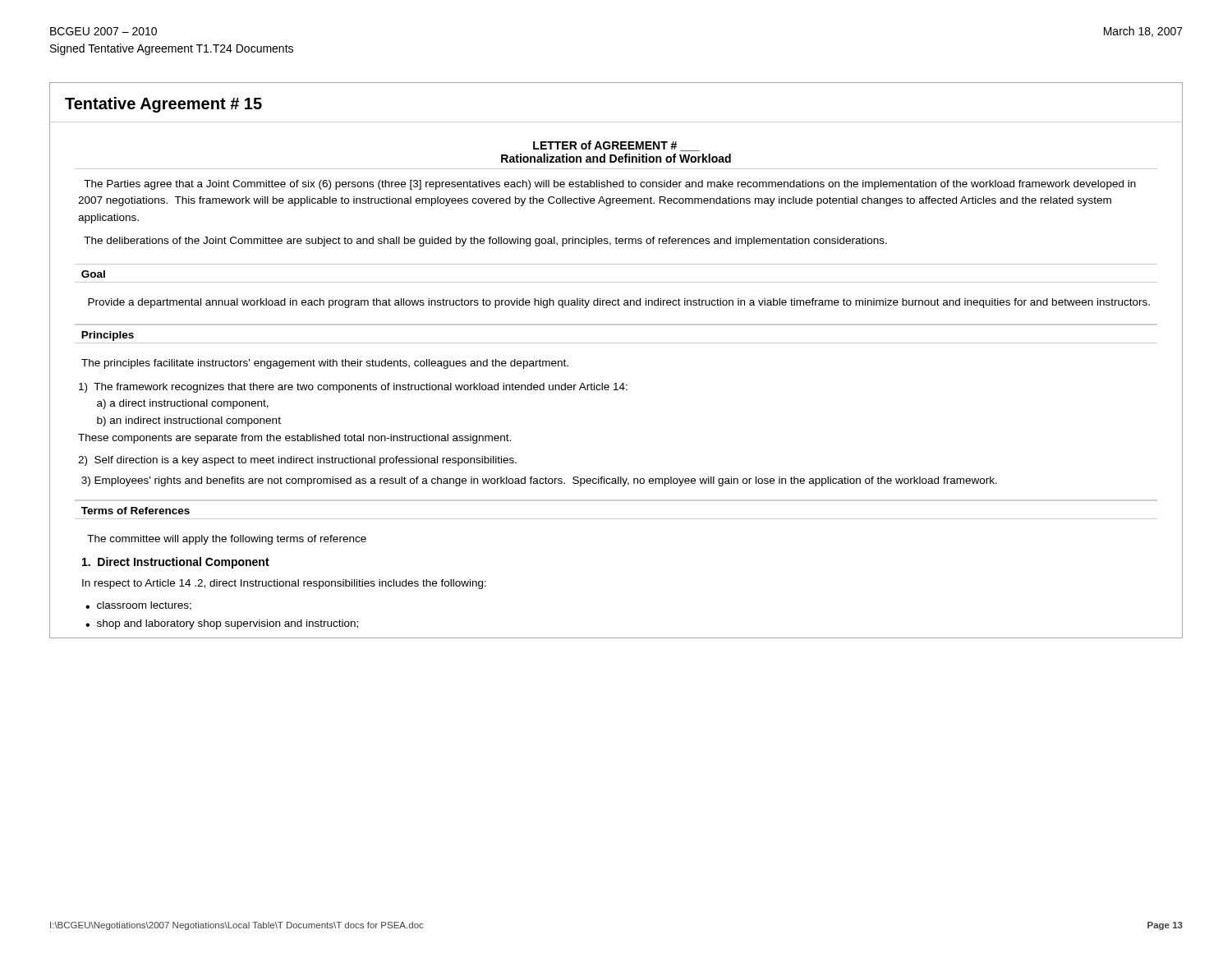Image resolution: width=1232 pixels, height=953 pixels.
Task: Where is the passage that starts "3) Employees' rights and benefits are not compromised"?
Action: 538,480
